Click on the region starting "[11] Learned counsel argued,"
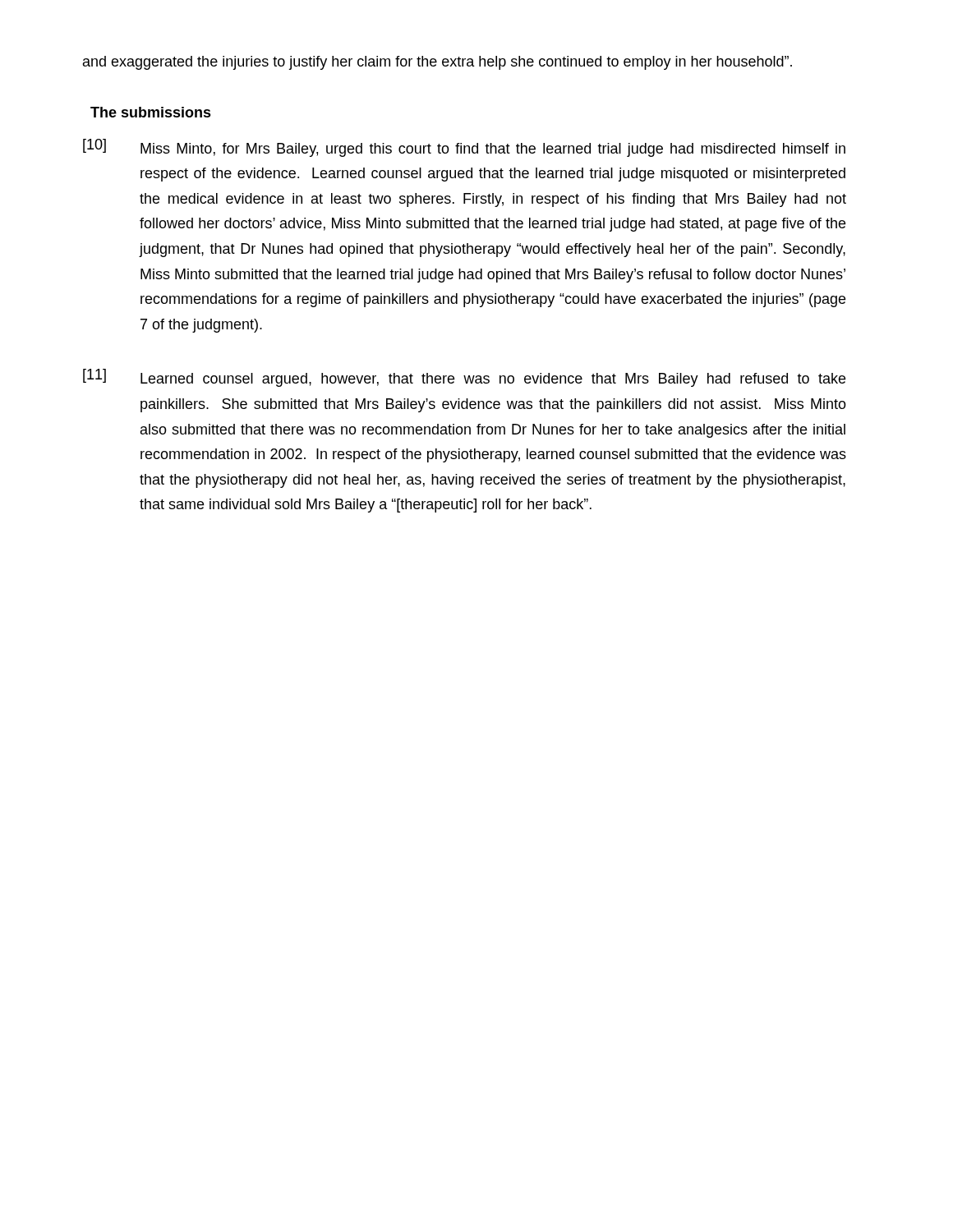The height and width of the screenshot is (1232, 953). coord(464,442)
